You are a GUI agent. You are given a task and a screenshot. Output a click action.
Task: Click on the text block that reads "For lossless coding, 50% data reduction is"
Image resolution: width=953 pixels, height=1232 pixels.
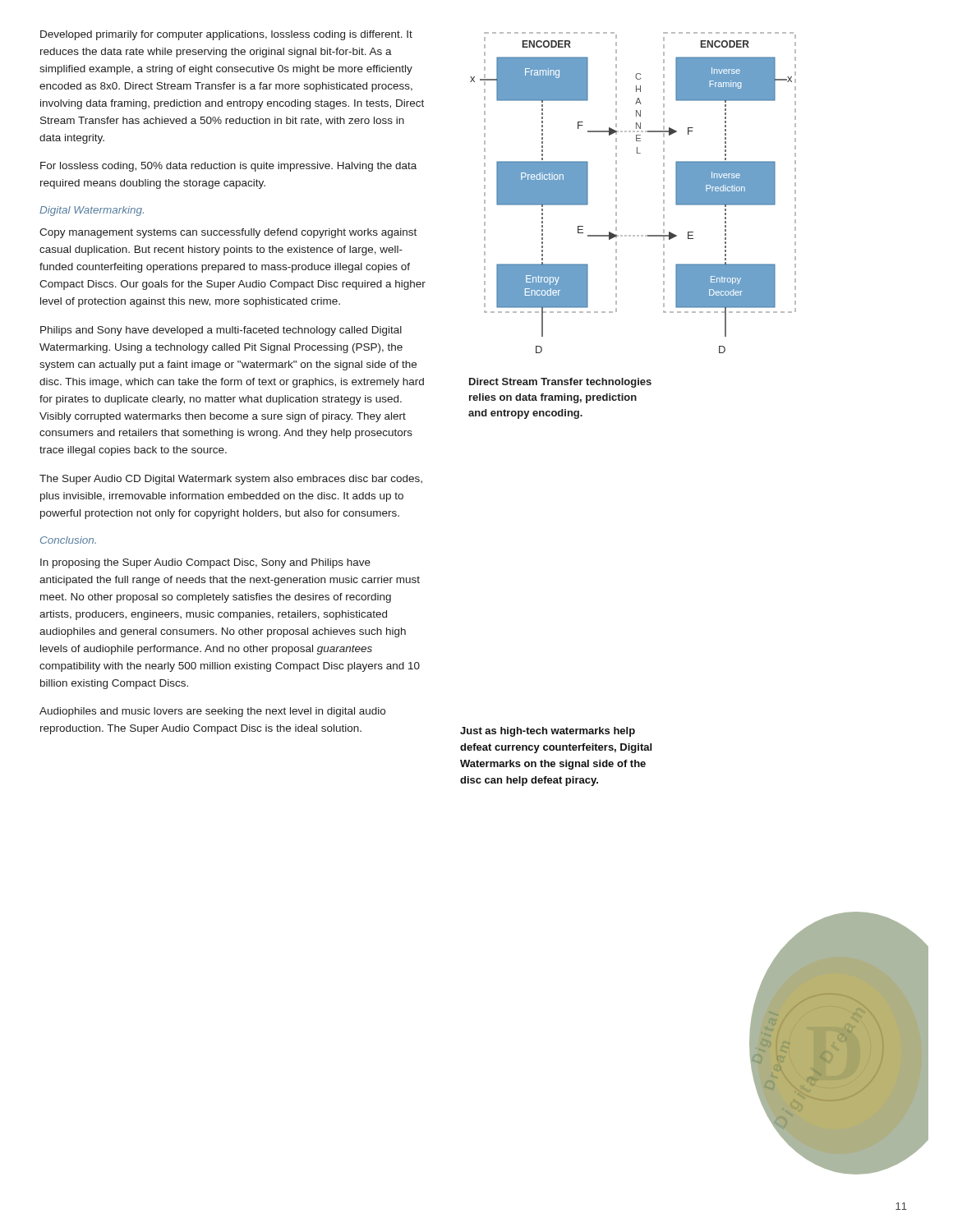click(x=228, y=174)
